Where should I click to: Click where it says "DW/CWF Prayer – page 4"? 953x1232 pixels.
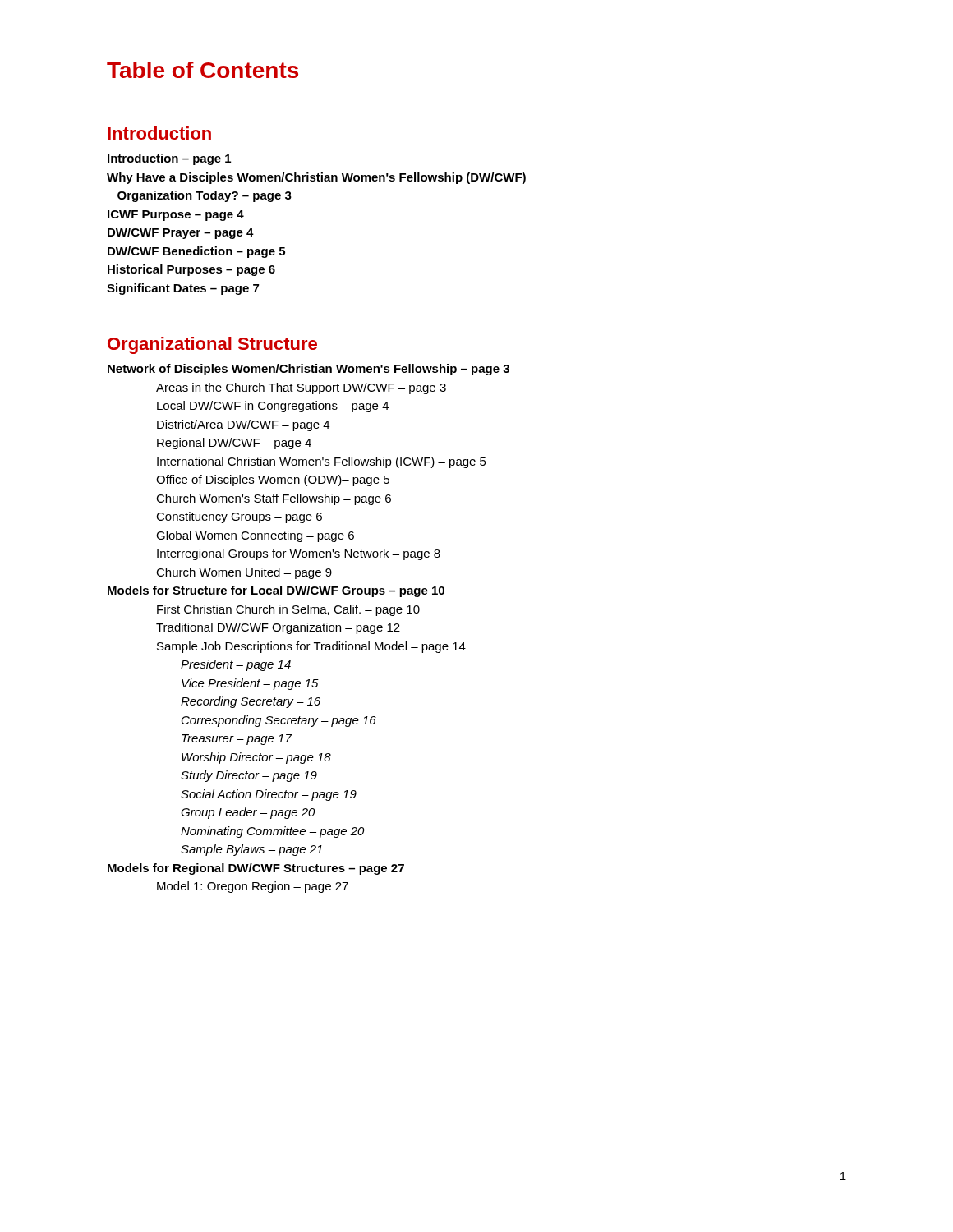click(x=180, y=232)
